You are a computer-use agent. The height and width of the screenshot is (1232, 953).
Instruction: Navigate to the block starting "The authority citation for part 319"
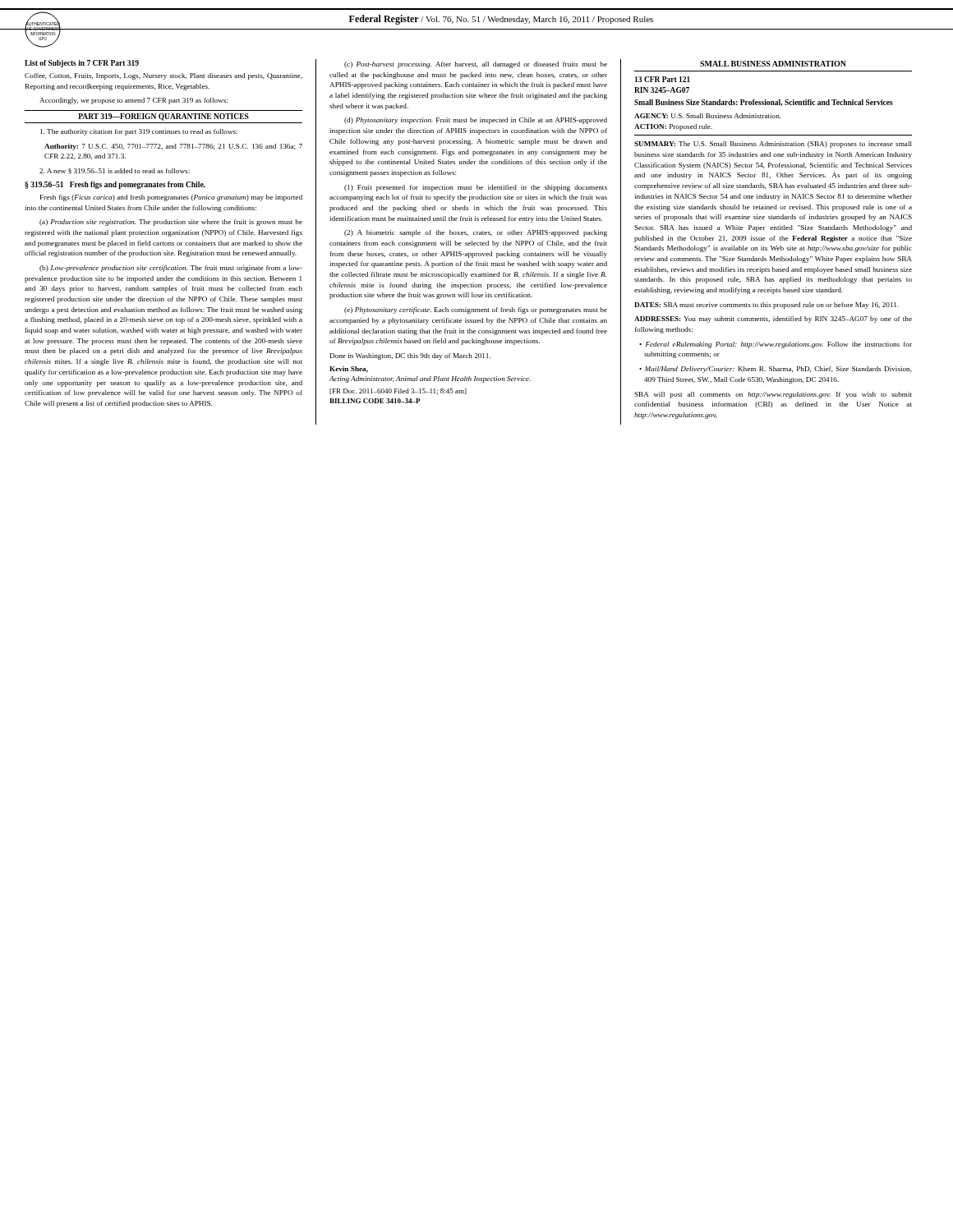click(163, 132)
